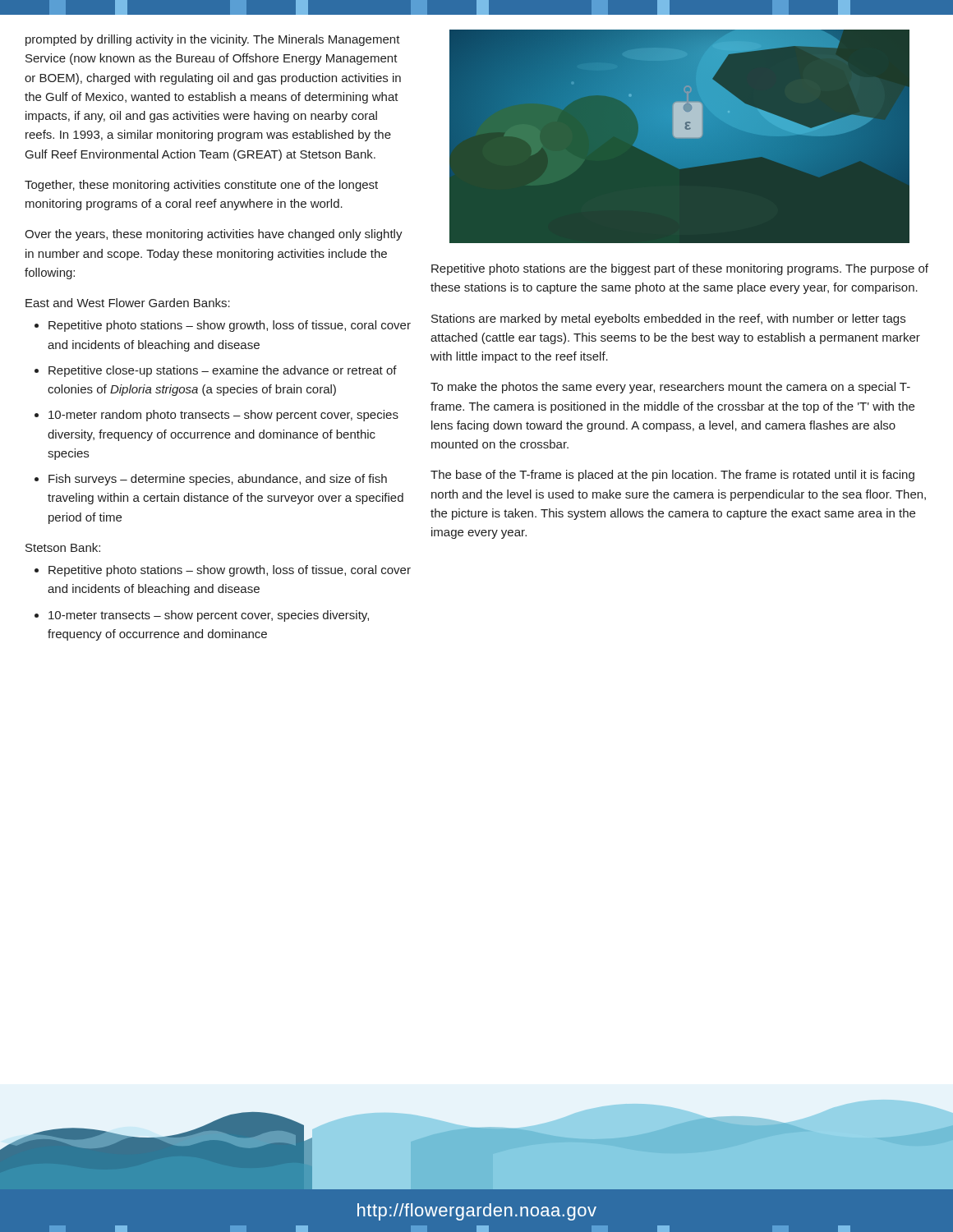This screenshot has height=1232, width=953.
Task: Select the text starting "Stations are marked by metal eyebolts embedded in"
Action: click(679, 337)
